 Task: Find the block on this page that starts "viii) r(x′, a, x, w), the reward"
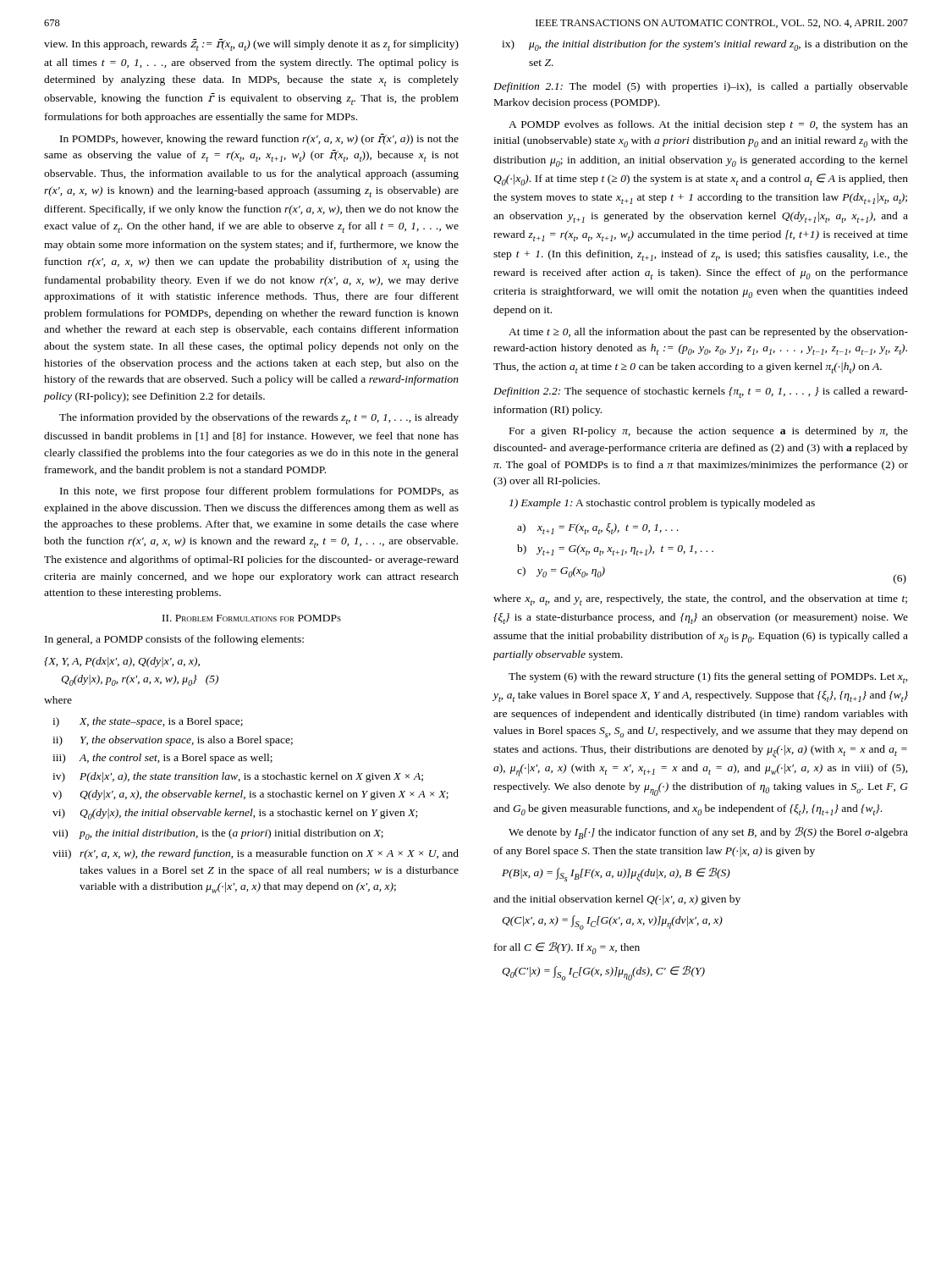click(256, 871)
